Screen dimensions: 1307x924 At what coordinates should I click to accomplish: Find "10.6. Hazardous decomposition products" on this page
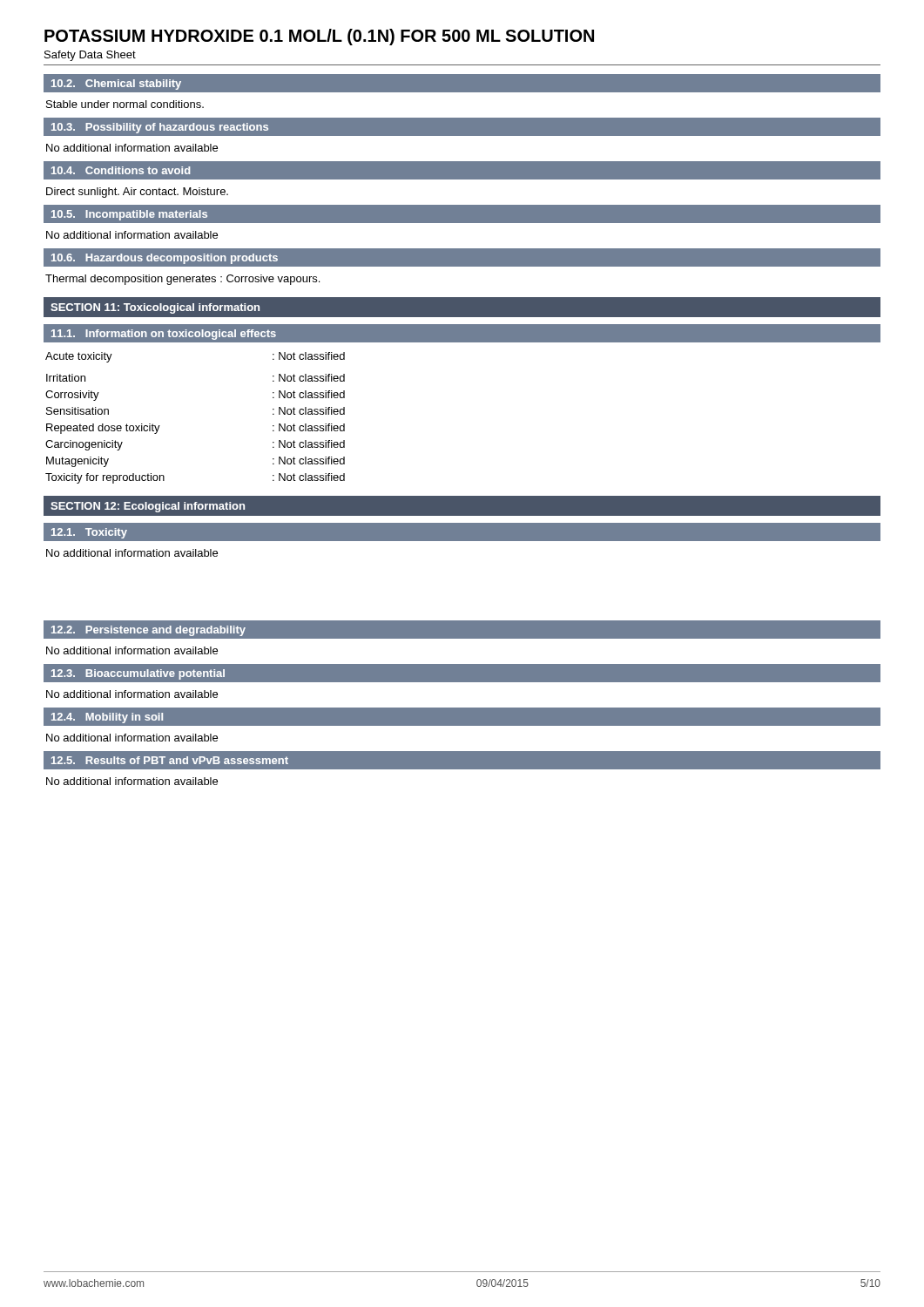coord(164,257)
